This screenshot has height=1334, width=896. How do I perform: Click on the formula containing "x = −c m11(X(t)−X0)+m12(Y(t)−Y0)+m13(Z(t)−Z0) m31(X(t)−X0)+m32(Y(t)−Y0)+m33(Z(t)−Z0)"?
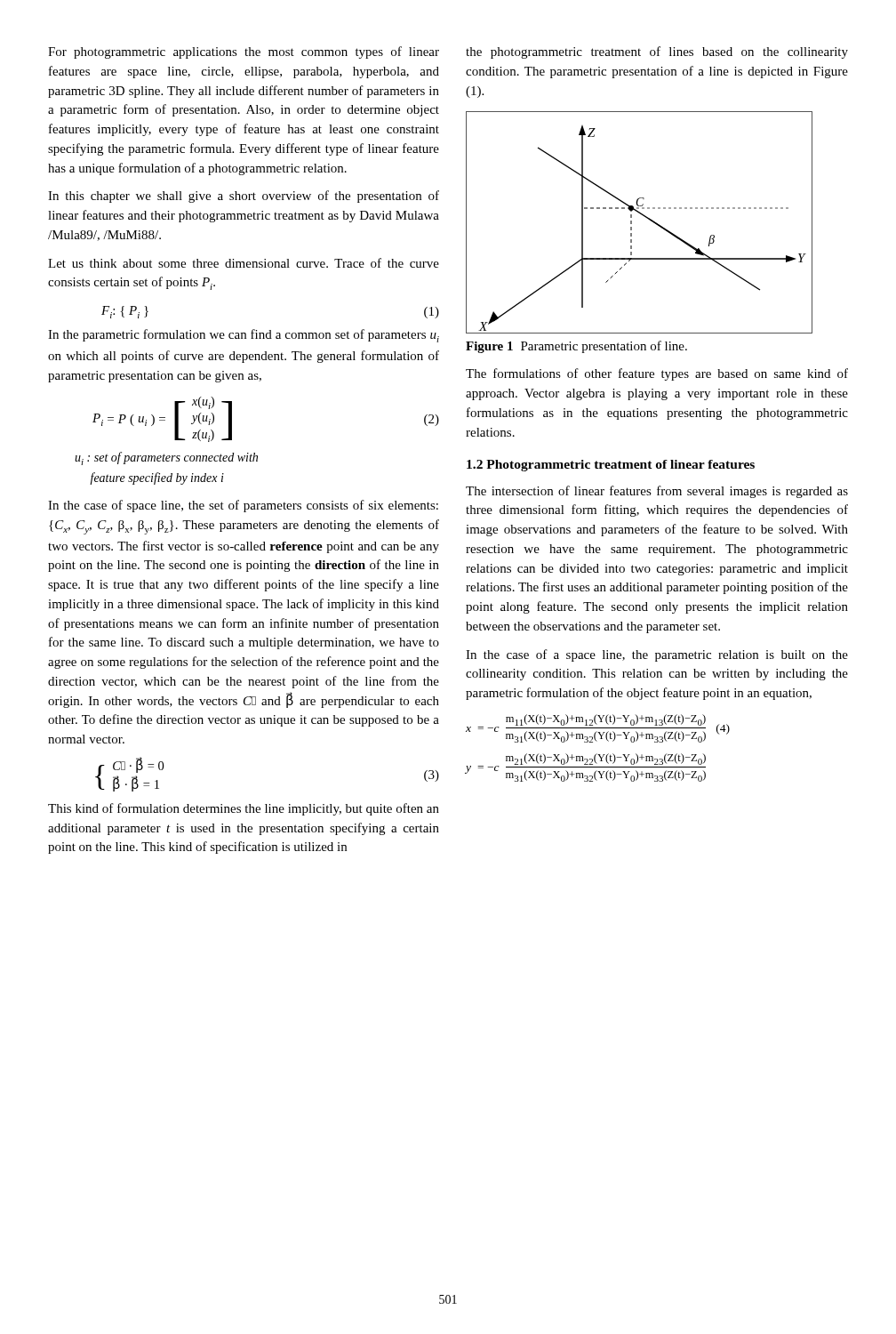point(657,748)
